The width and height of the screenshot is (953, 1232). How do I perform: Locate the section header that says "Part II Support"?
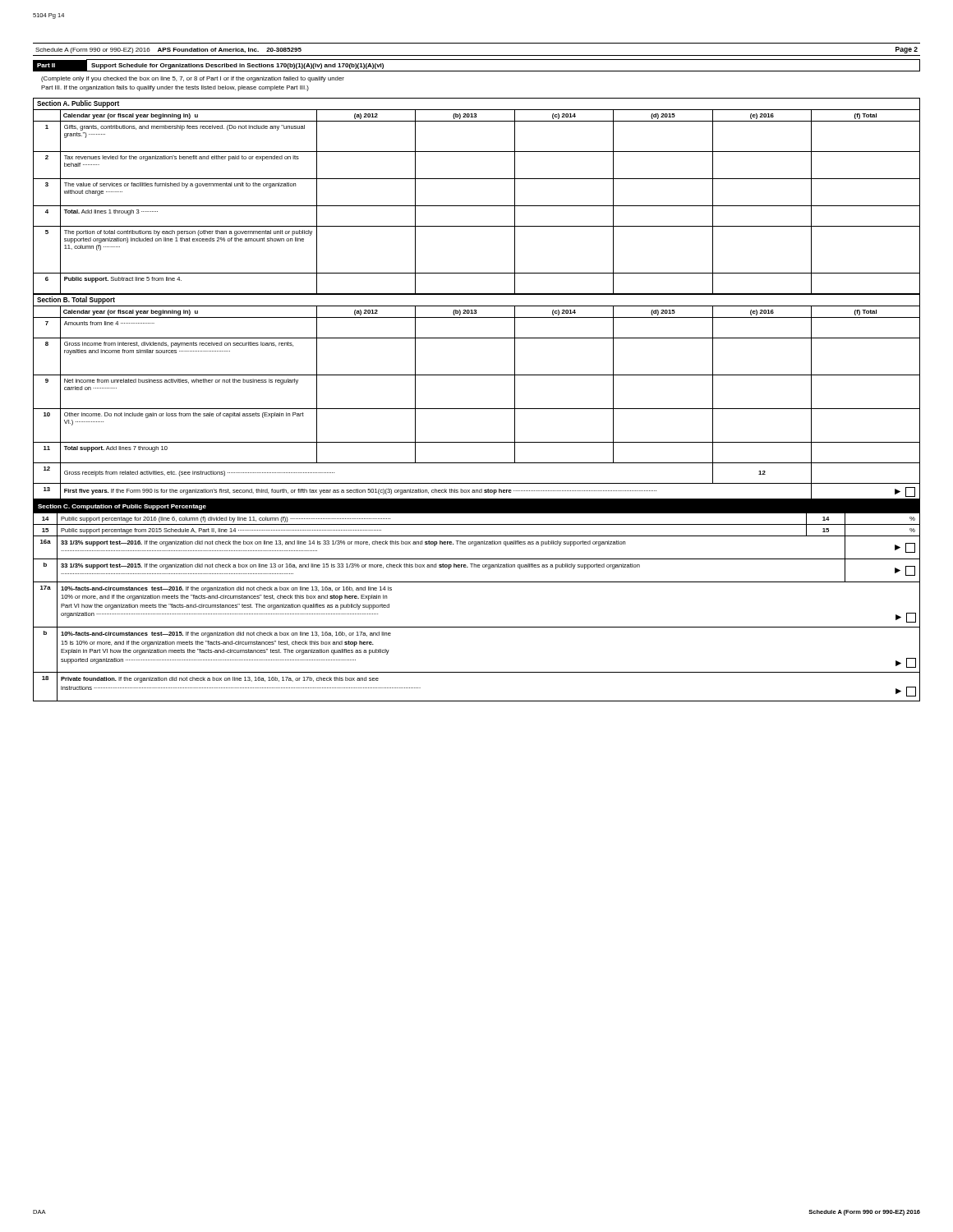(x=476, y=65)
